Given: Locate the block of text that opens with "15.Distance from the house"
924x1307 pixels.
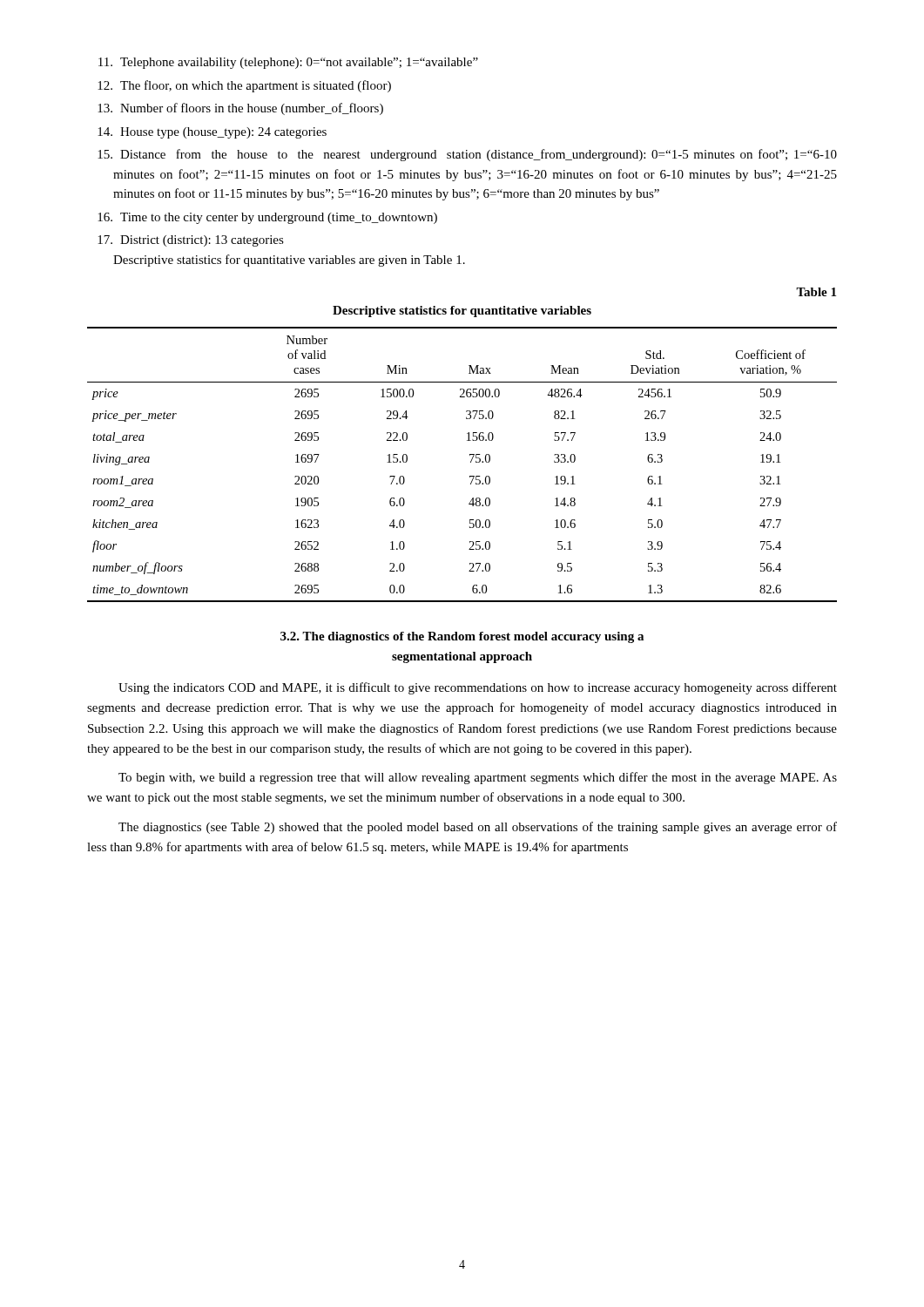Looking at the screenshot, I should [x=462, y=173].
